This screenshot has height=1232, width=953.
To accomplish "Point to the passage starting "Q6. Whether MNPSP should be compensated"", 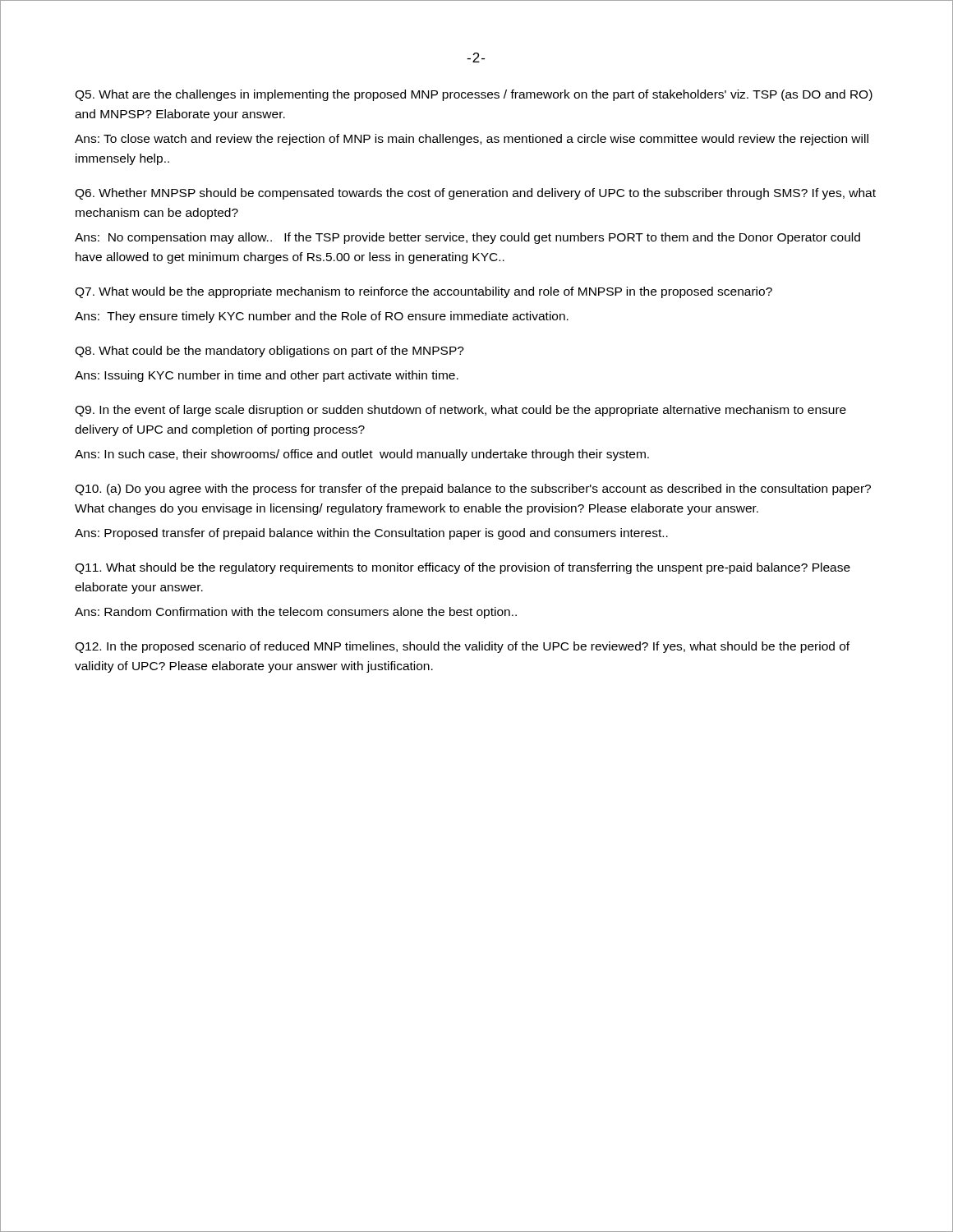I will coord(475,203).
